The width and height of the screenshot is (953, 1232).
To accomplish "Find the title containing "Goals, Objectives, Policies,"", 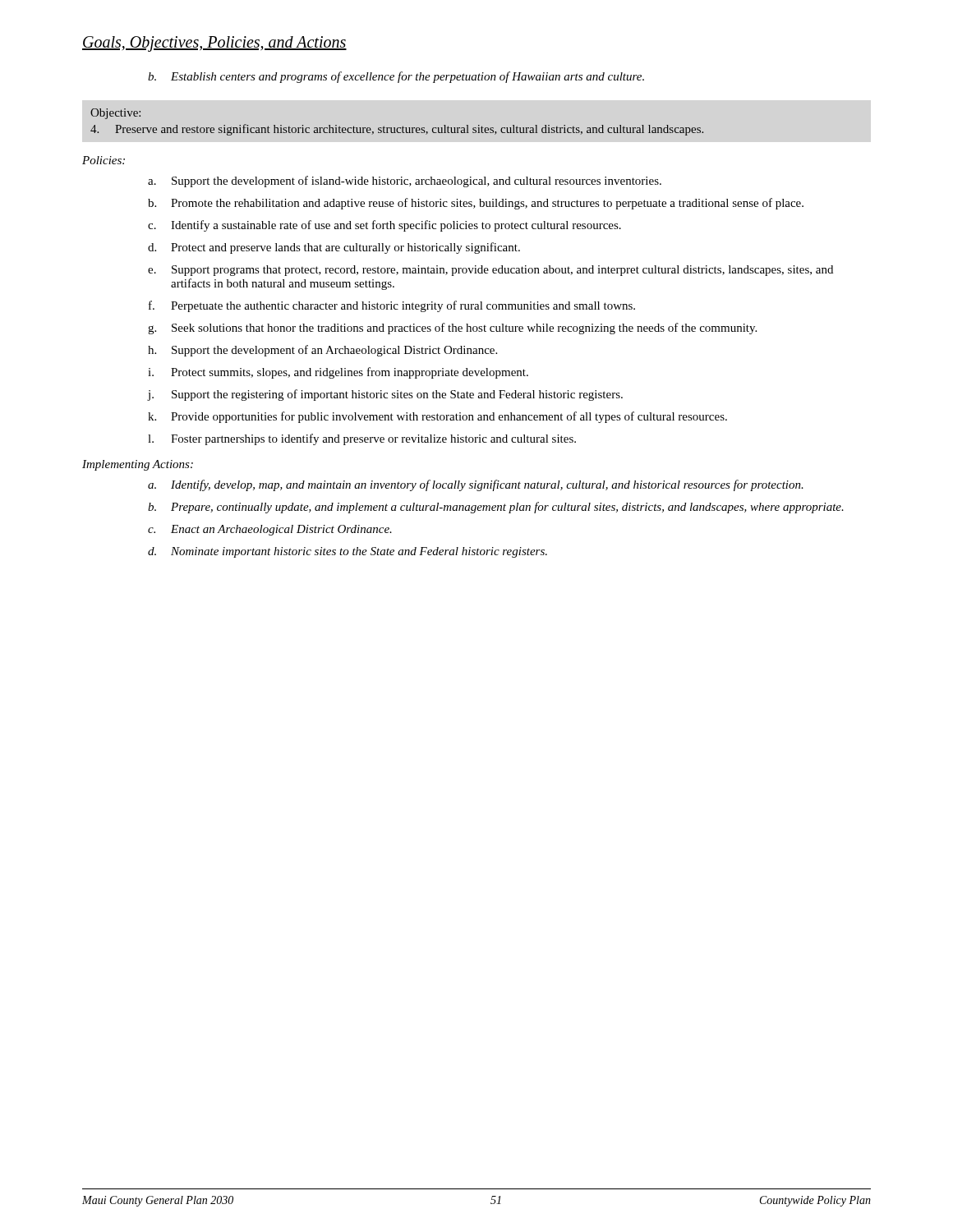I will [214, 42].
